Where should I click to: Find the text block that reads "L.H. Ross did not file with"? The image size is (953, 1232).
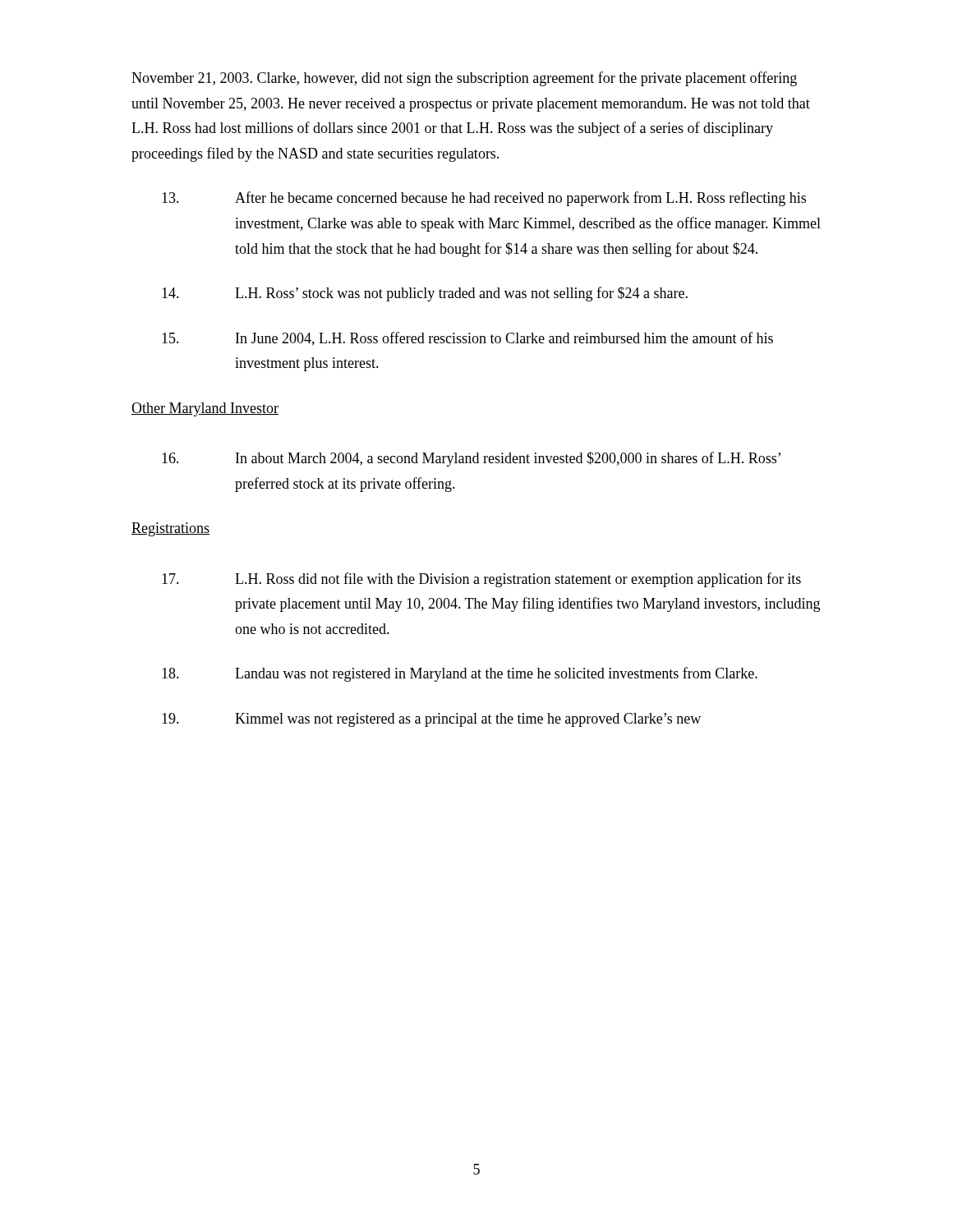click(476, 604)
